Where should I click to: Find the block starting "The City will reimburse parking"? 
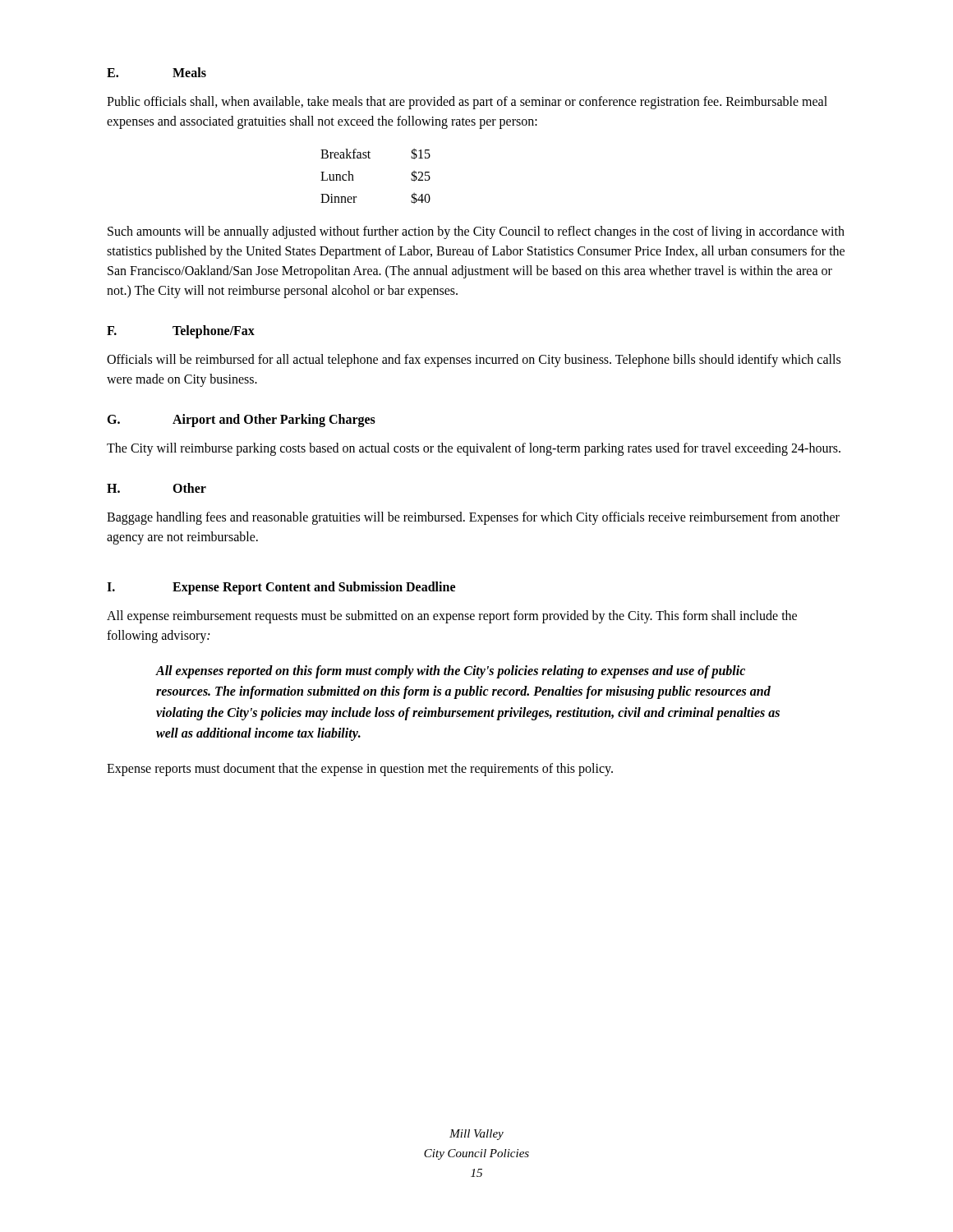(474, 448)
